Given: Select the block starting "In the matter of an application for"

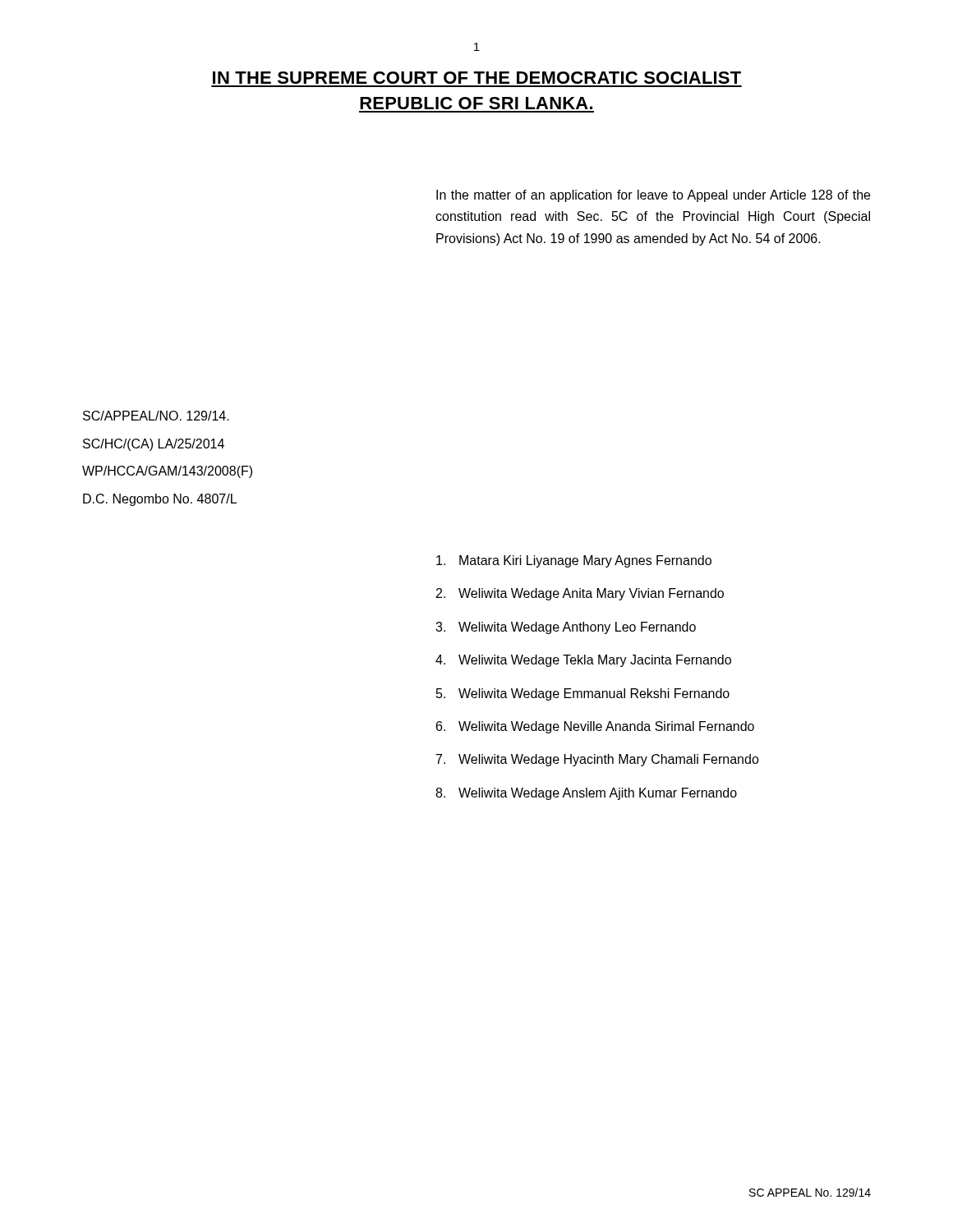Looking at the screenshot, I should (653, 217).
